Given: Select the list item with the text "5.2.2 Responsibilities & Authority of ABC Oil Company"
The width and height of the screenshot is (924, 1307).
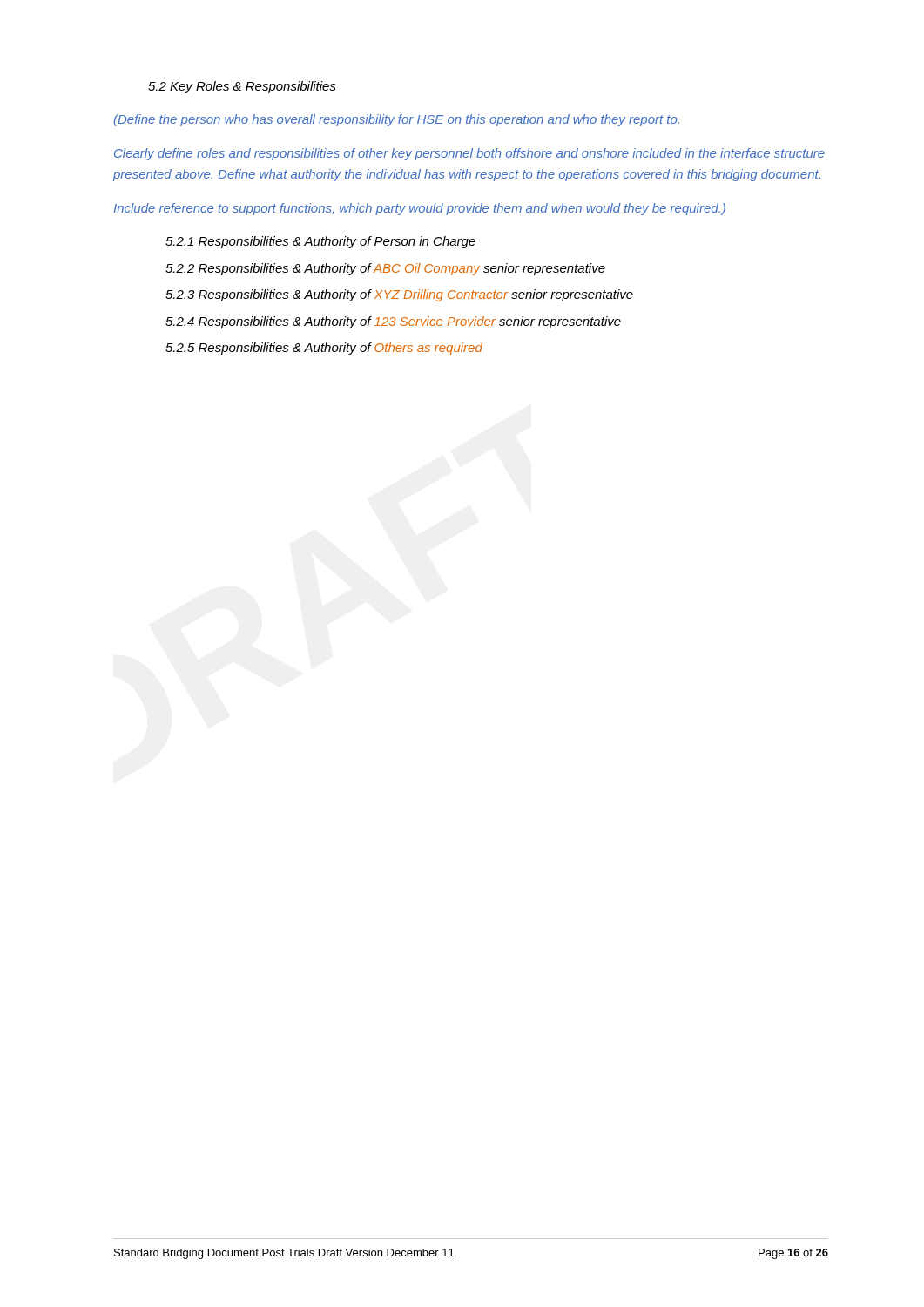Looking at the screenshot, I should [x=385, y=267].
